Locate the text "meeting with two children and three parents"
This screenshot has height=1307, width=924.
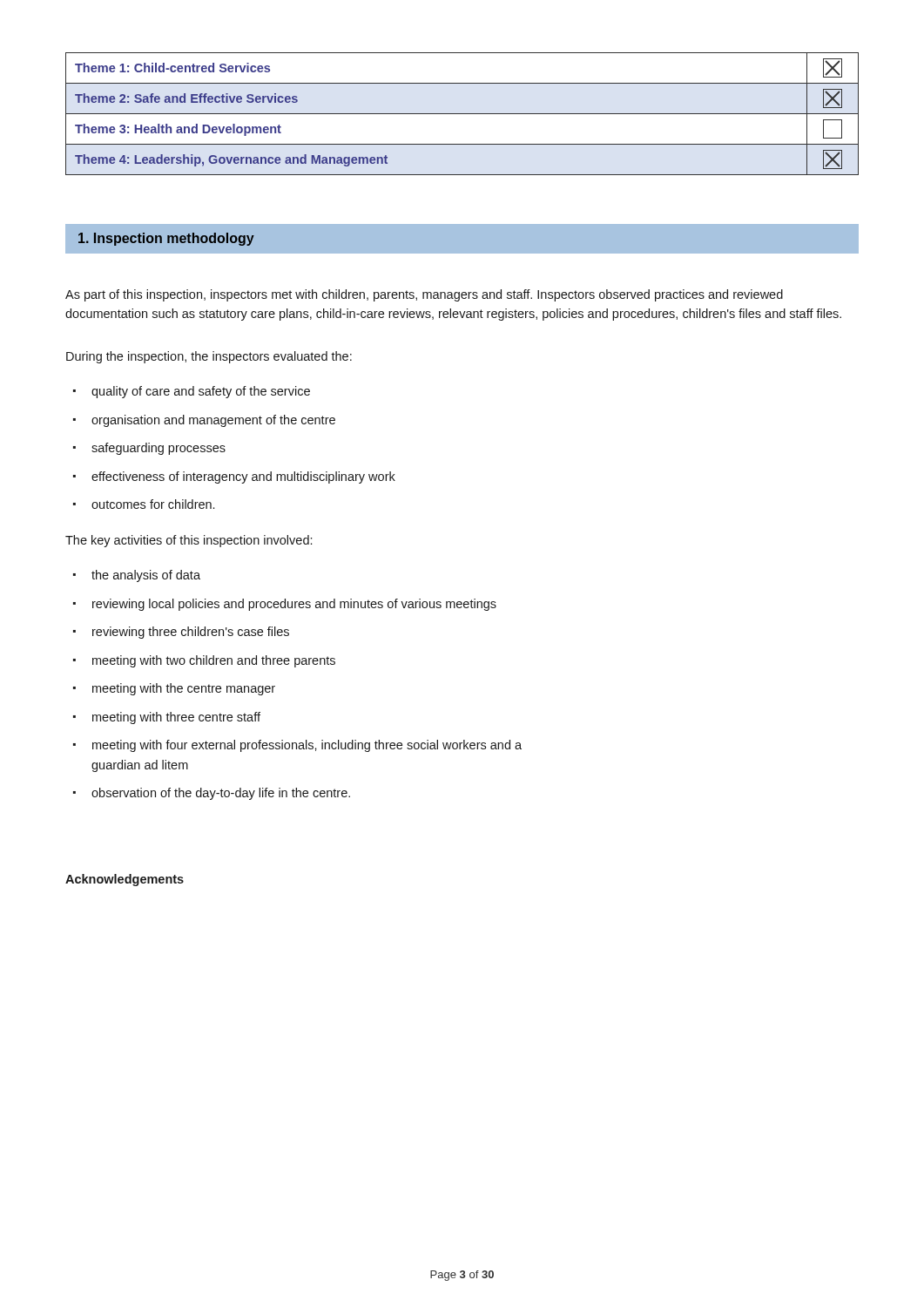pyautogui.click(x=214, y=660)
